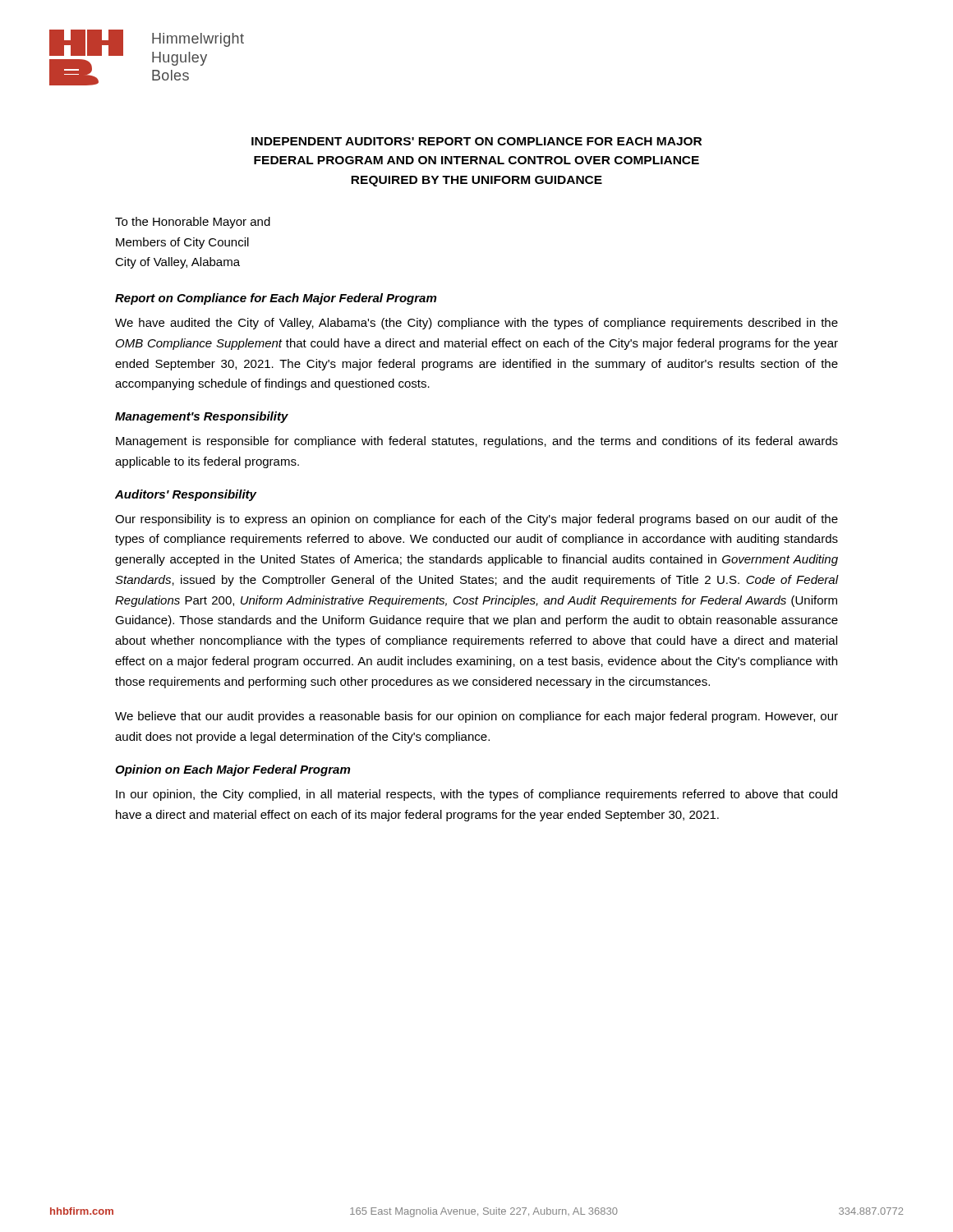The height and width of the screenshot is (1232, 953).
Task: Select a logo
Action: 147,57
